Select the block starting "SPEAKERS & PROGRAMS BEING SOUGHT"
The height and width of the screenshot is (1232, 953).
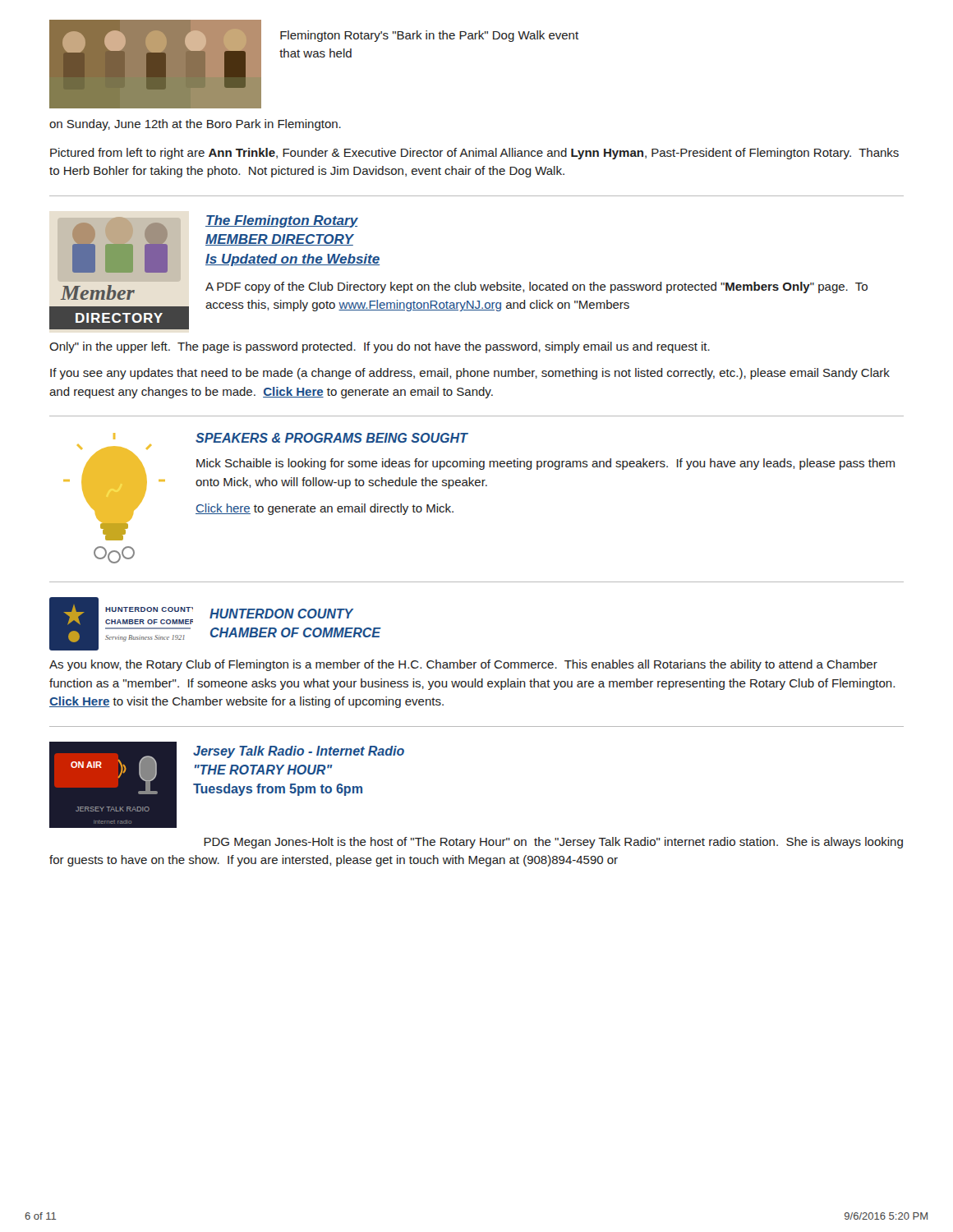[331, 438]
